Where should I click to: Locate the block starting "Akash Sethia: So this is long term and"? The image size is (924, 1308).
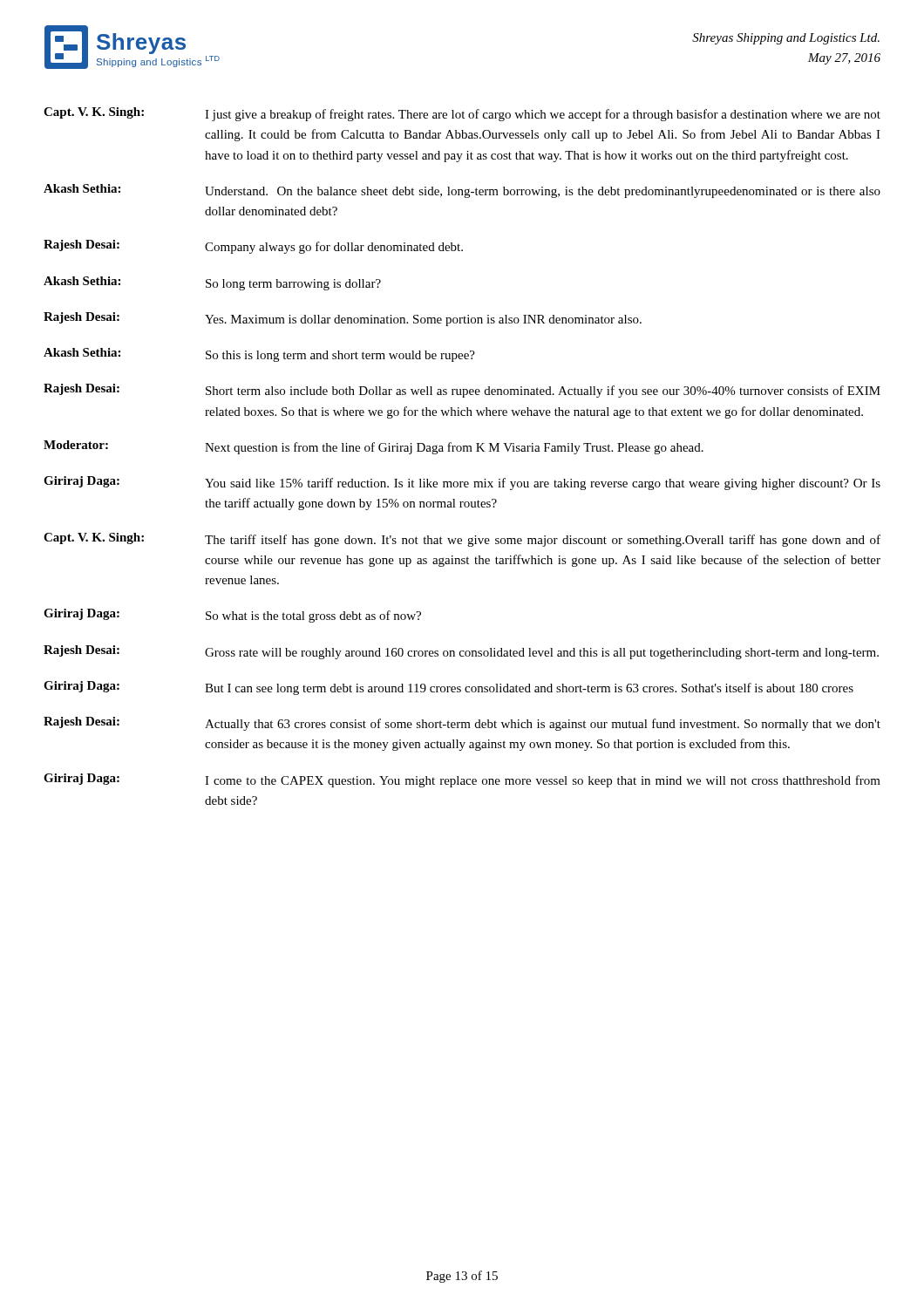tap(462, 355)
